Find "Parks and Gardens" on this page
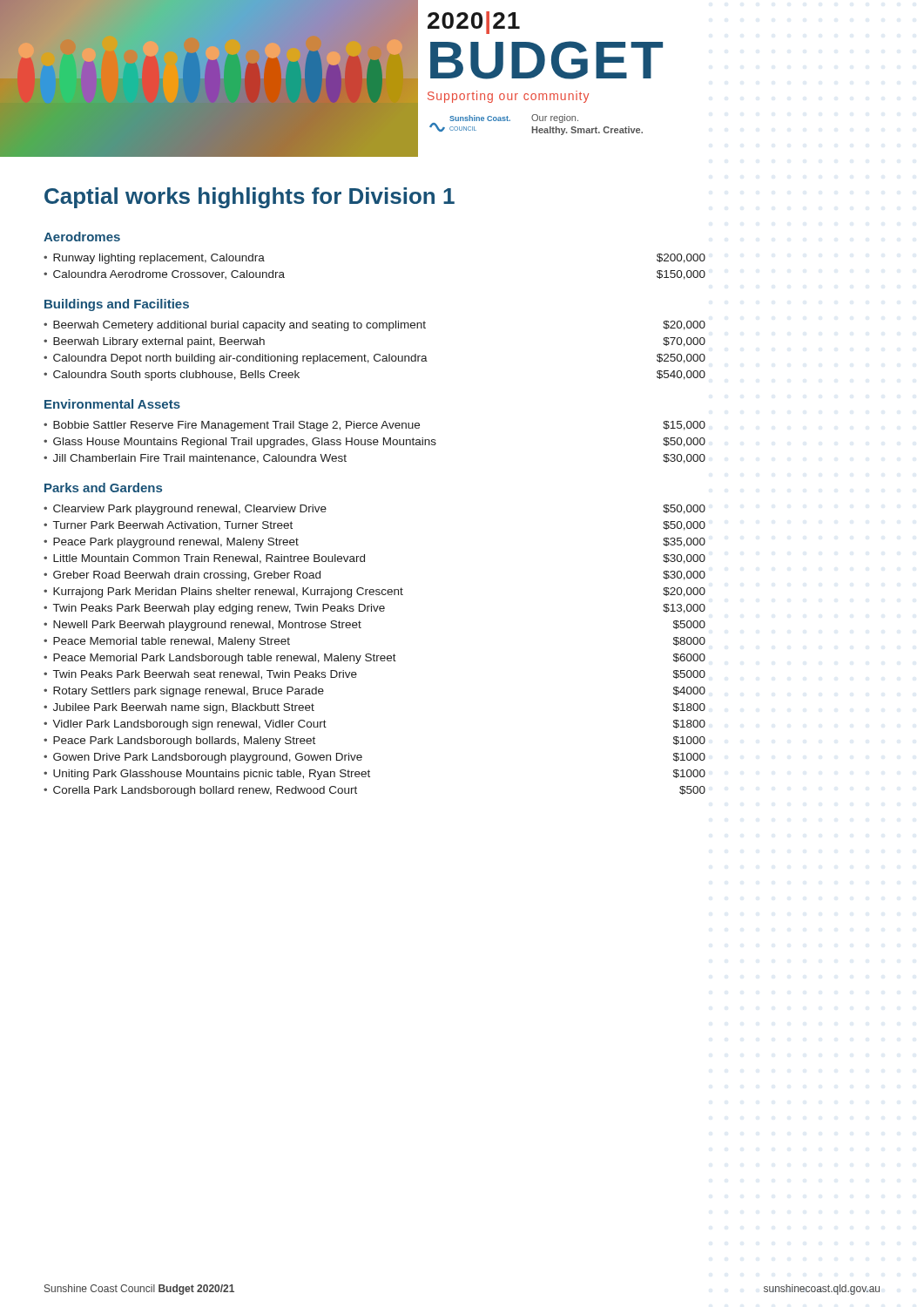This screenshot has width=924, height=1307. tap(103, 488)
